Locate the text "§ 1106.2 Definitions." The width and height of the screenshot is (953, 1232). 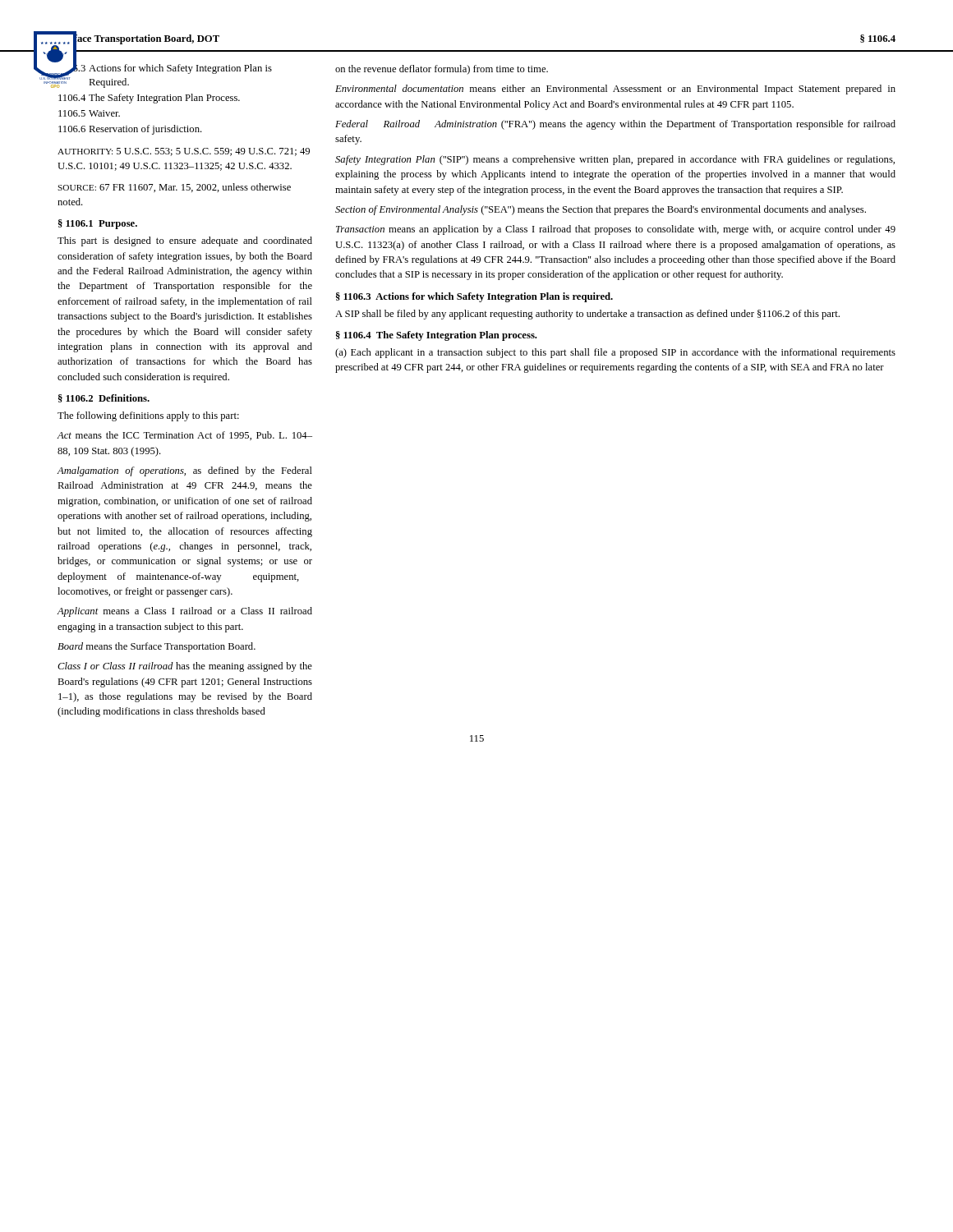[x=104, y=398]
